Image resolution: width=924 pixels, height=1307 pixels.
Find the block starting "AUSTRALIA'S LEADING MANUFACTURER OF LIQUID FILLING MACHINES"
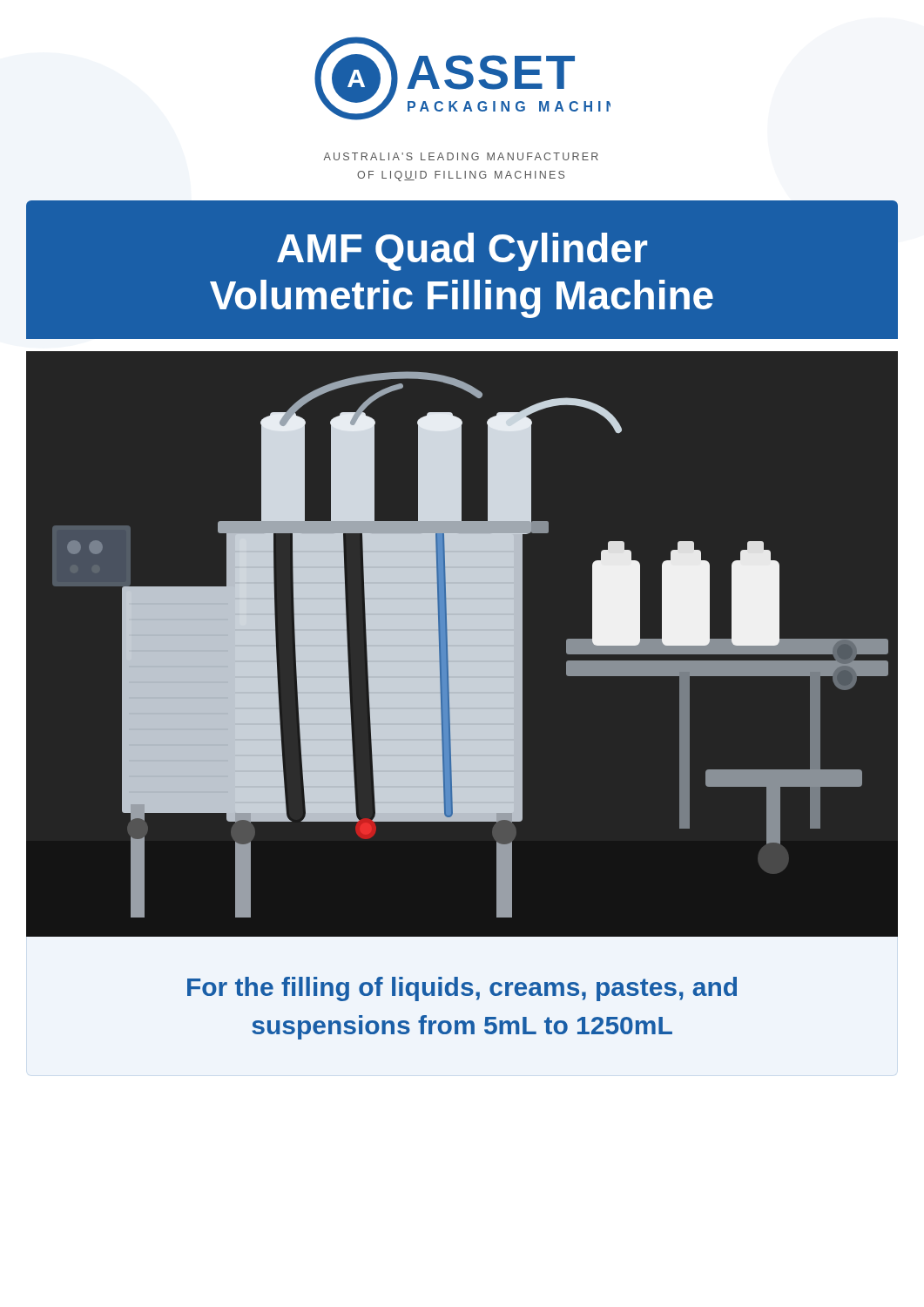point(462,166)
